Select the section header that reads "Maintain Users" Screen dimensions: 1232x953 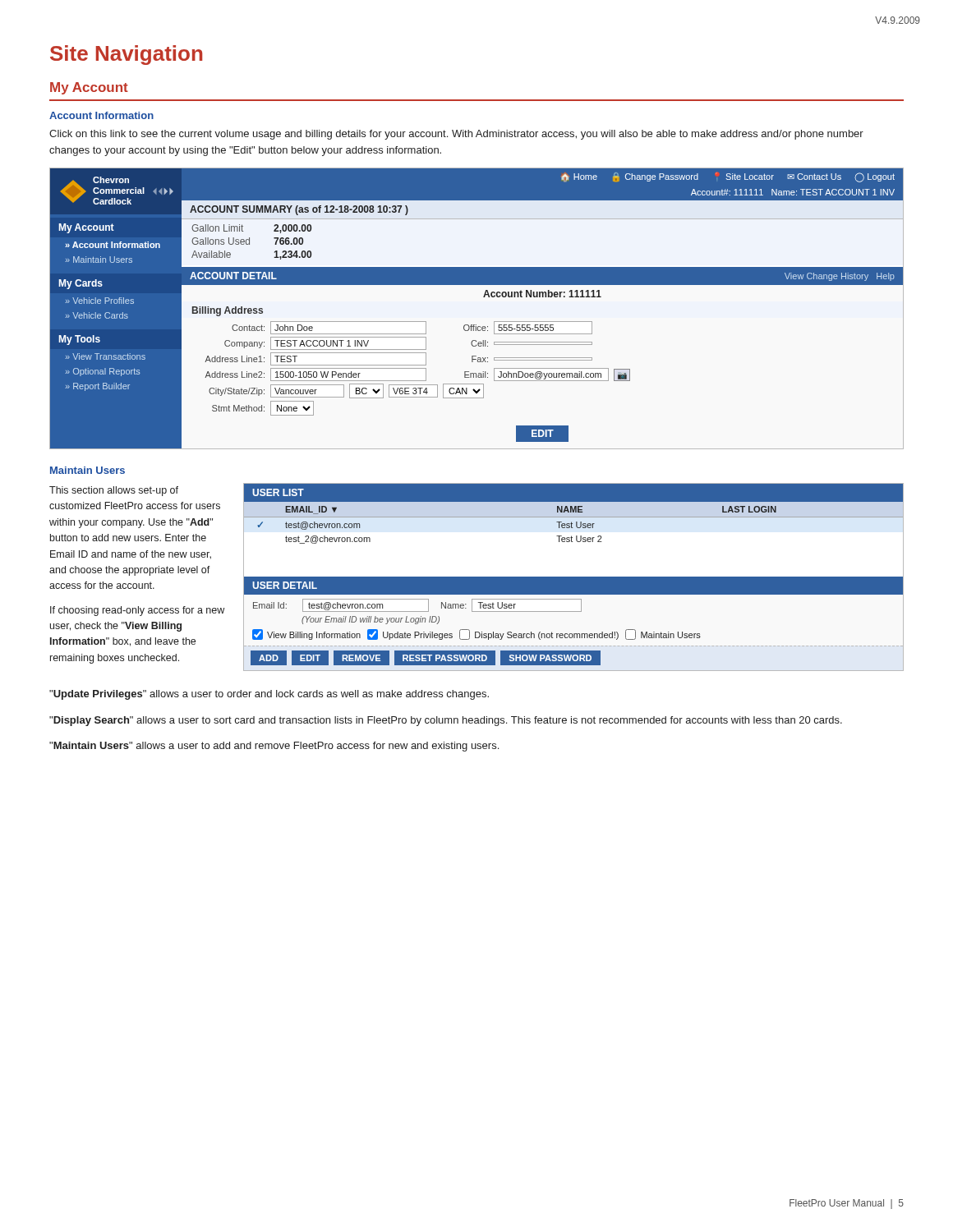(87, 470)
